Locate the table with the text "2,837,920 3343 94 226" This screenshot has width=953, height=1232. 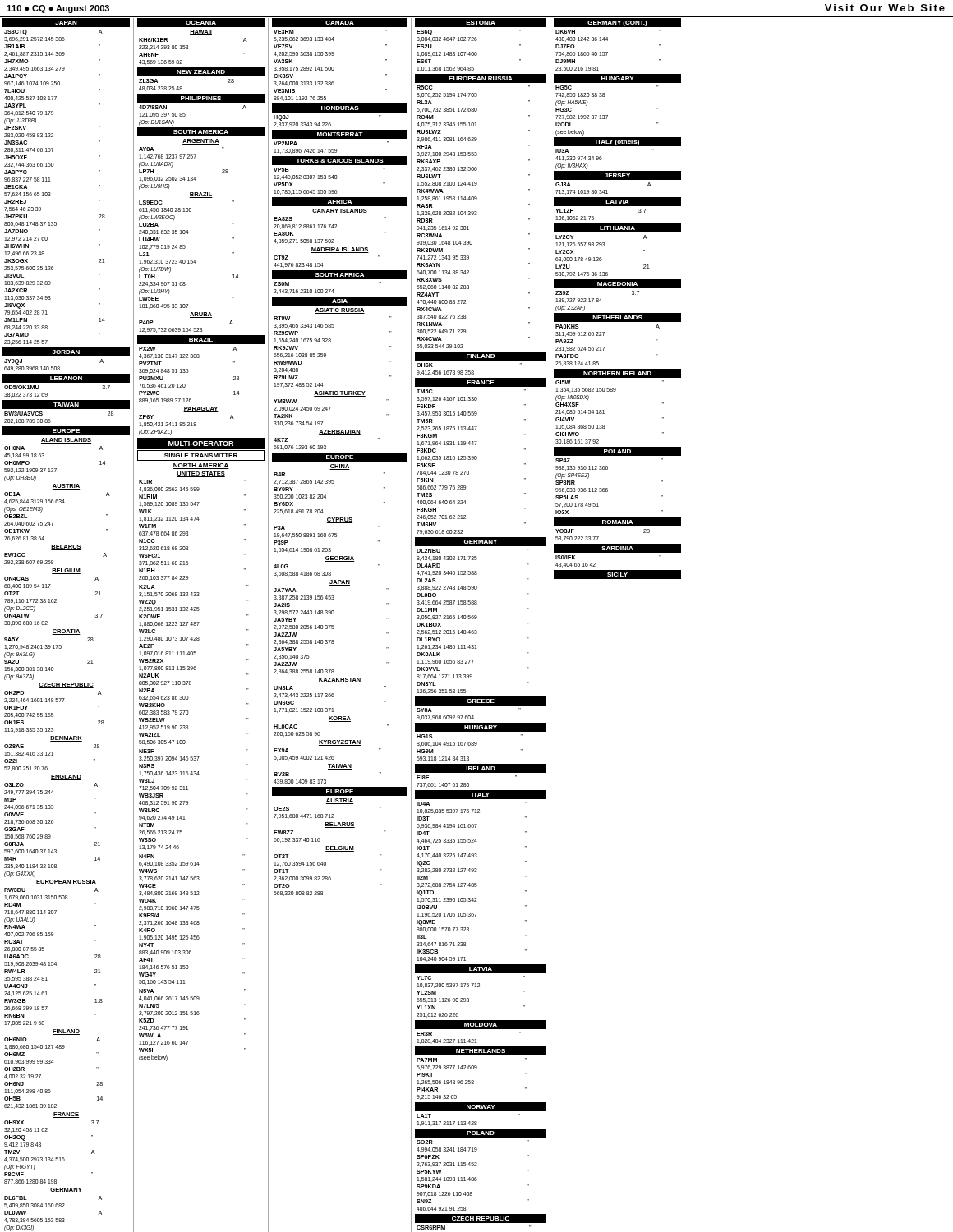[340, 121]
